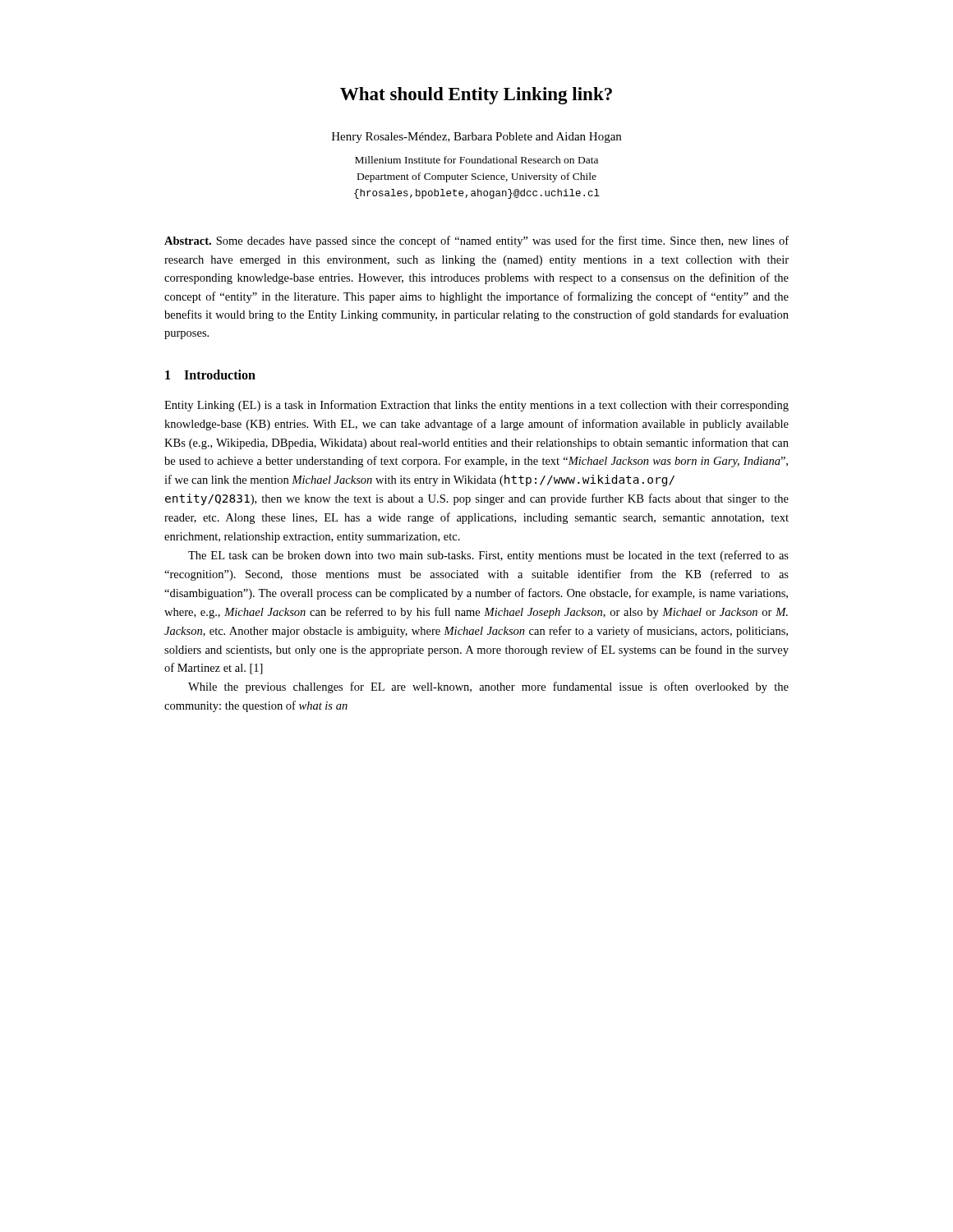This screenshot has height=1232, width=953.
Task: Where does it say "What should Entity Linking link?"?
Action: 476,94
